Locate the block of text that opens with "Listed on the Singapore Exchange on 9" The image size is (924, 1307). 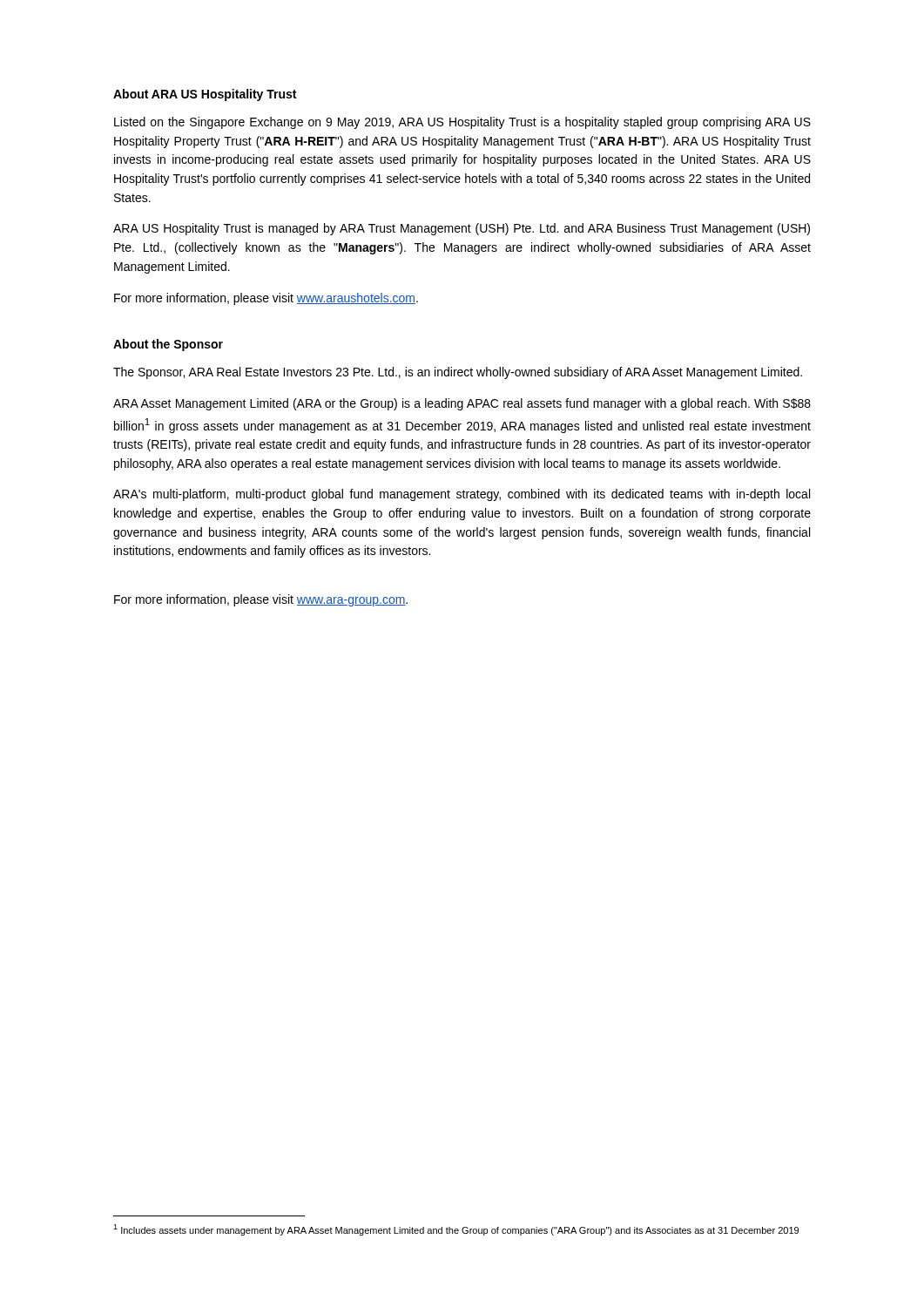coord(462,160)
